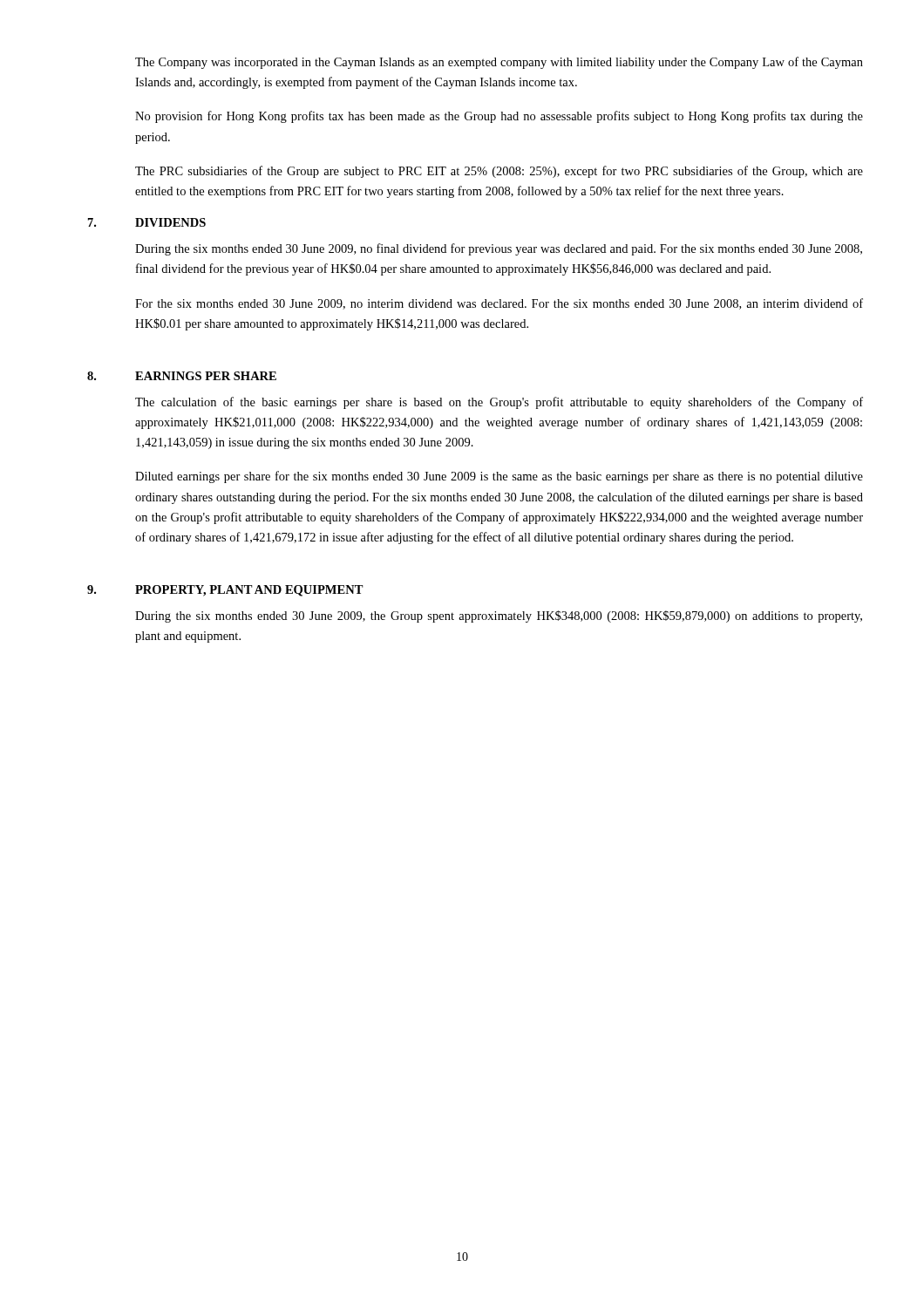This screenshot has width=924, height=1308.
Task: Find the text block that says "The Company was incorporated in"
Action: pos(499,72)
